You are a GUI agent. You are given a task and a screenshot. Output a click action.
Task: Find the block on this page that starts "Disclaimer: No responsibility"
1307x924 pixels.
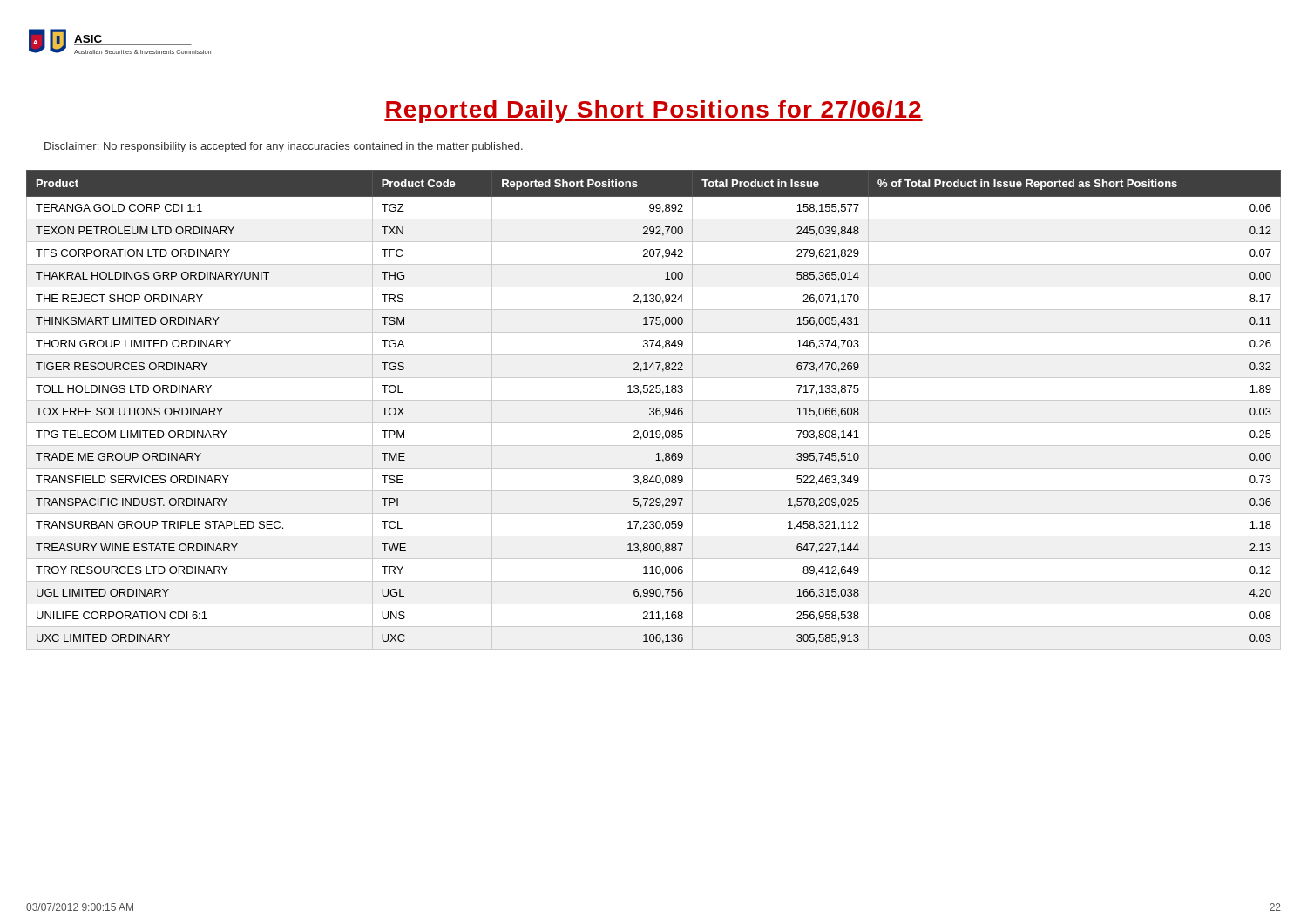click(283, 146)
